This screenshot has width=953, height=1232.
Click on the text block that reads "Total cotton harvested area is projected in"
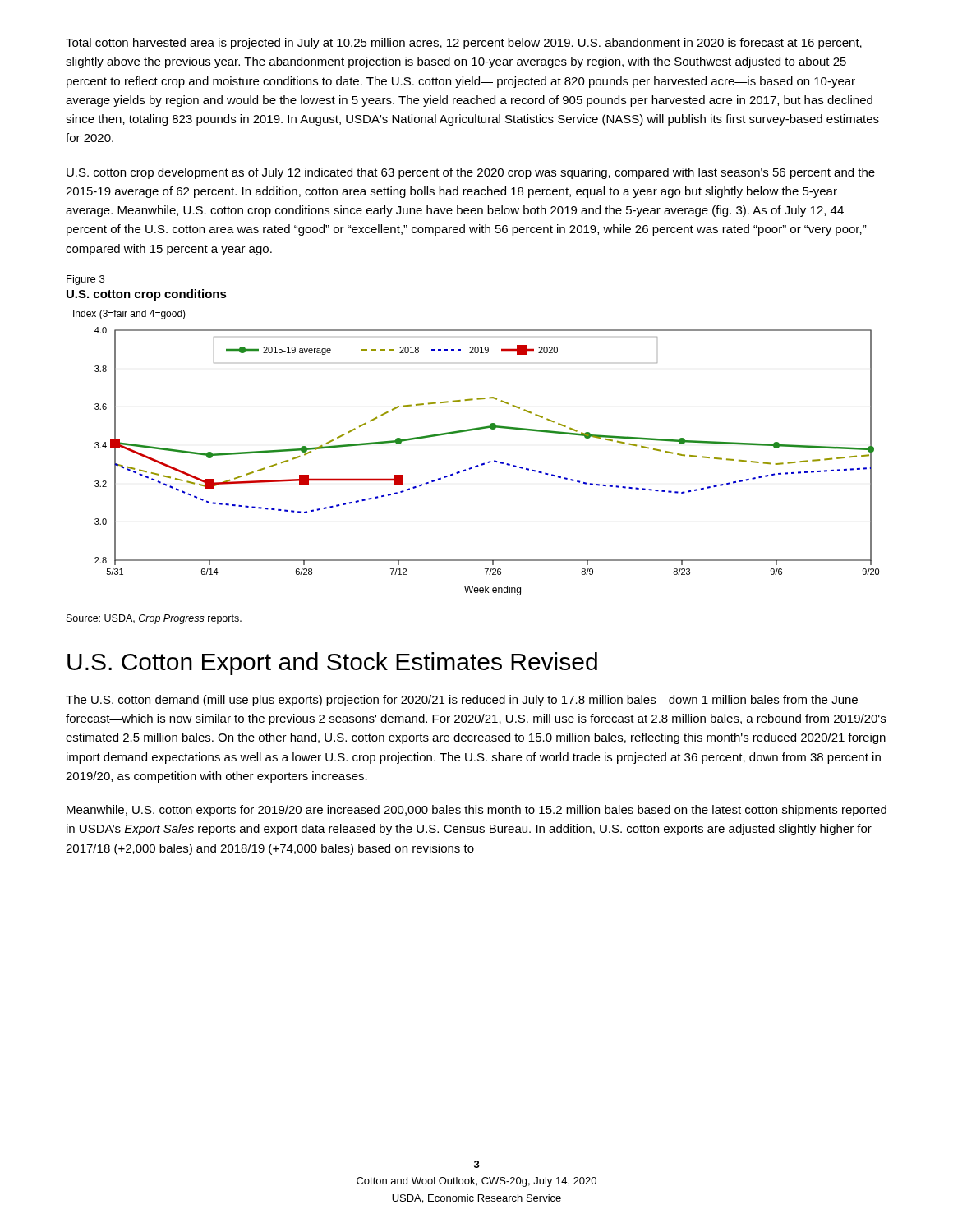[x=472, y=90]
